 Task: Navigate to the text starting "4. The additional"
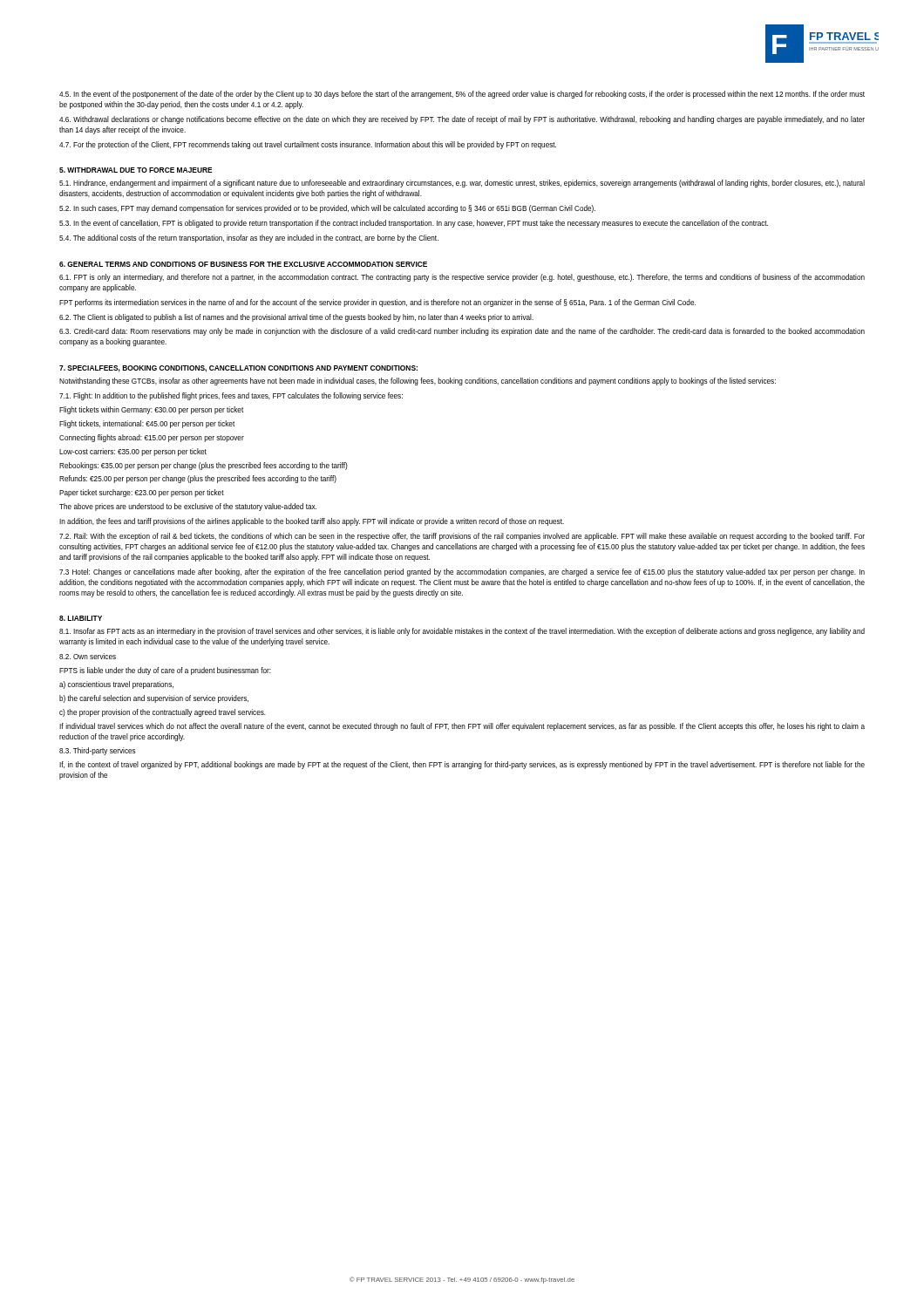pos(249,238)
